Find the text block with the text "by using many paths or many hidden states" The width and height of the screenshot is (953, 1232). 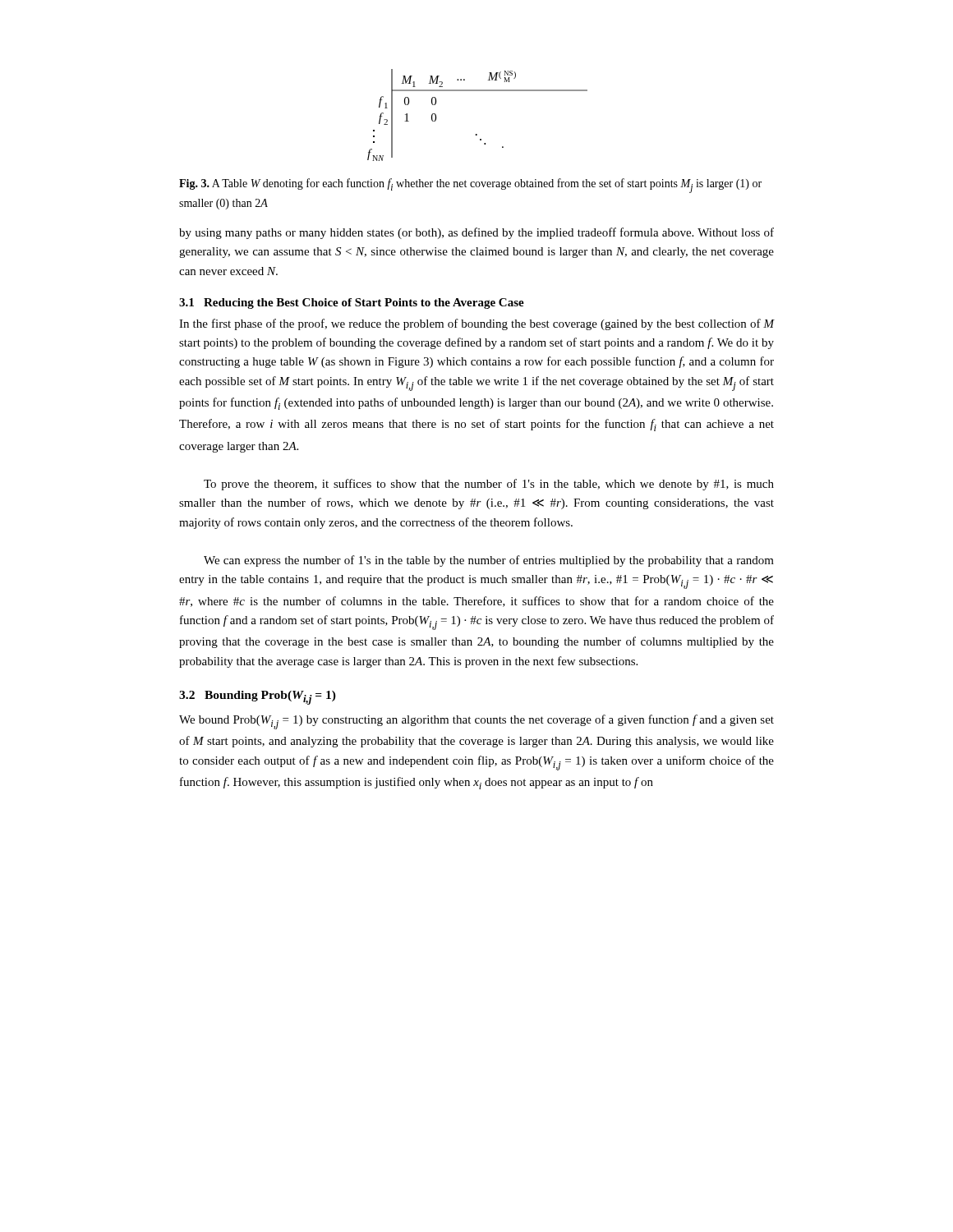tap(476, 252)
